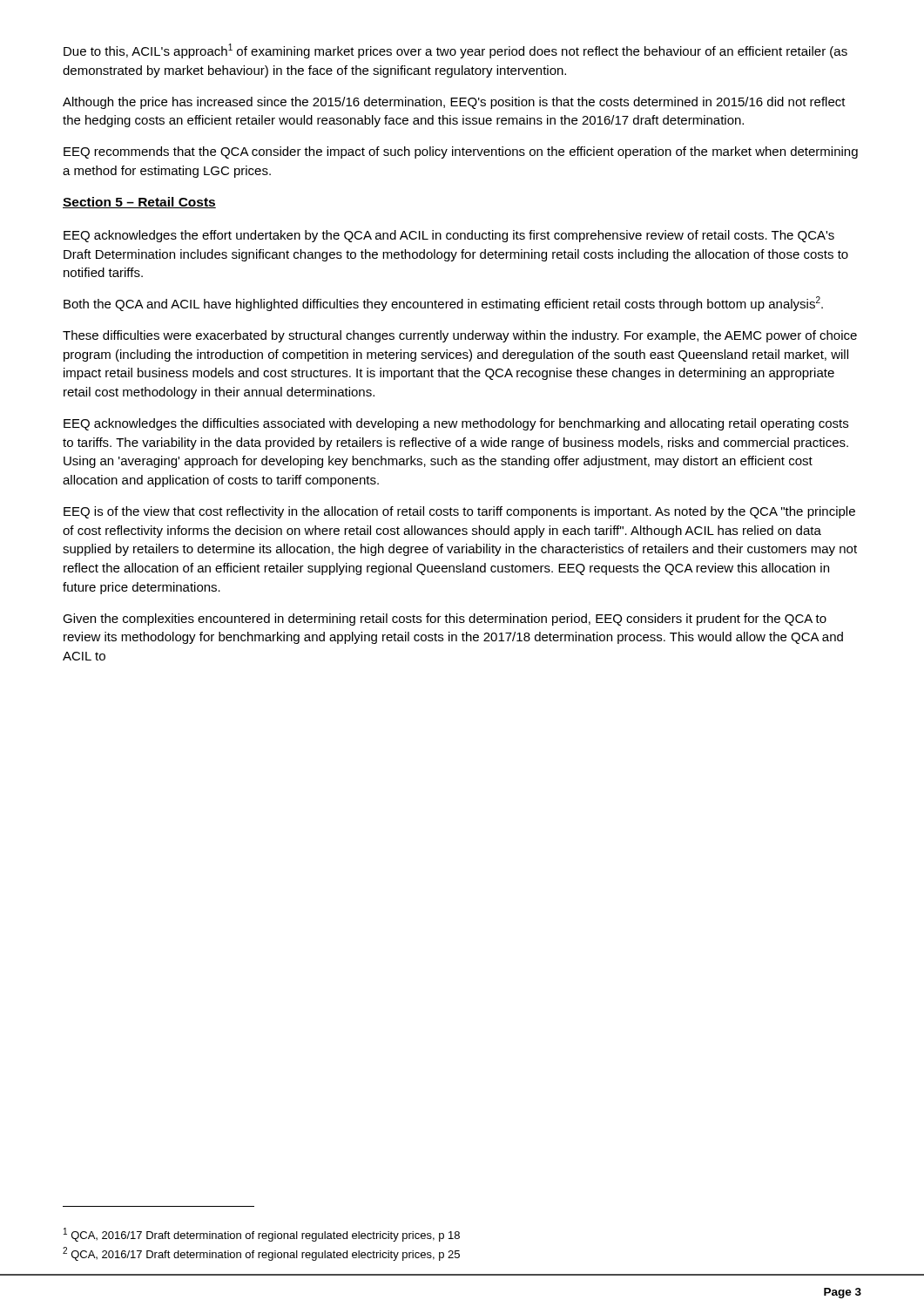Locate the text block that reads "EEQ is of the"
This screenshot has height=1307, width=924.
pos(462,549)
